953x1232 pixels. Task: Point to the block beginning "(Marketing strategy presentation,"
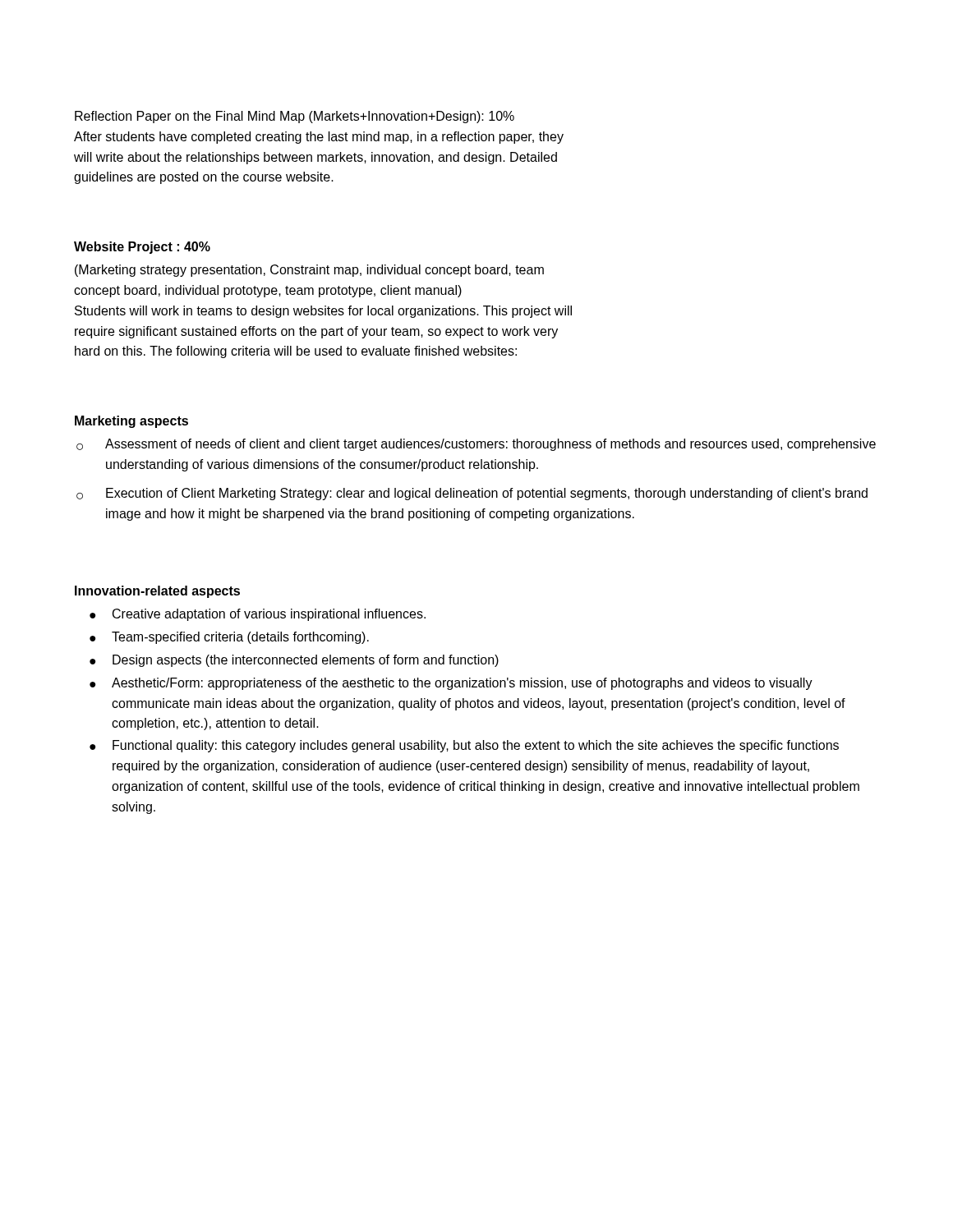pyautogui.click(x=323, y=311)
